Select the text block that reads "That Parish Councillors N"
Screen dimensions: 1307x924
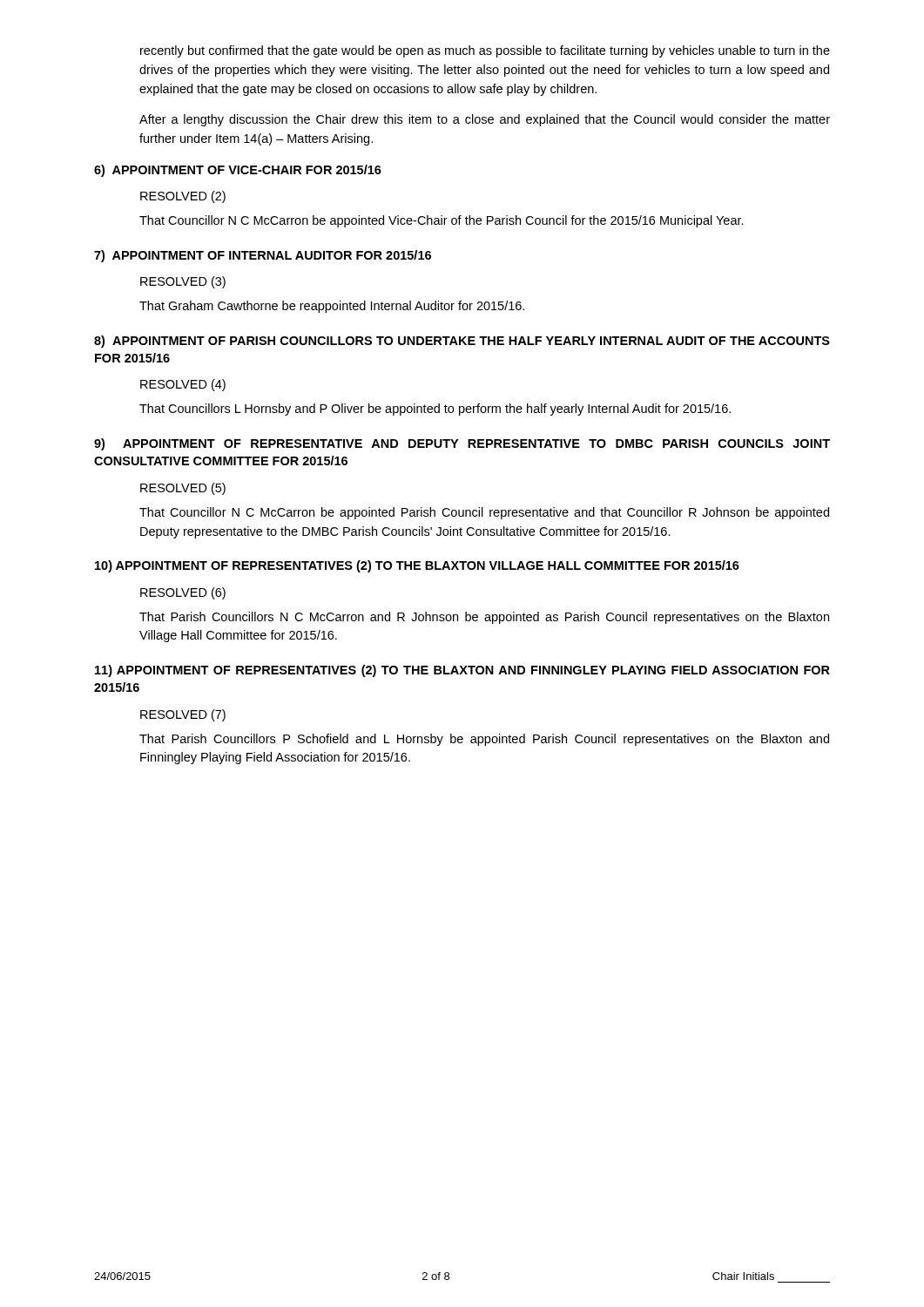485,627
